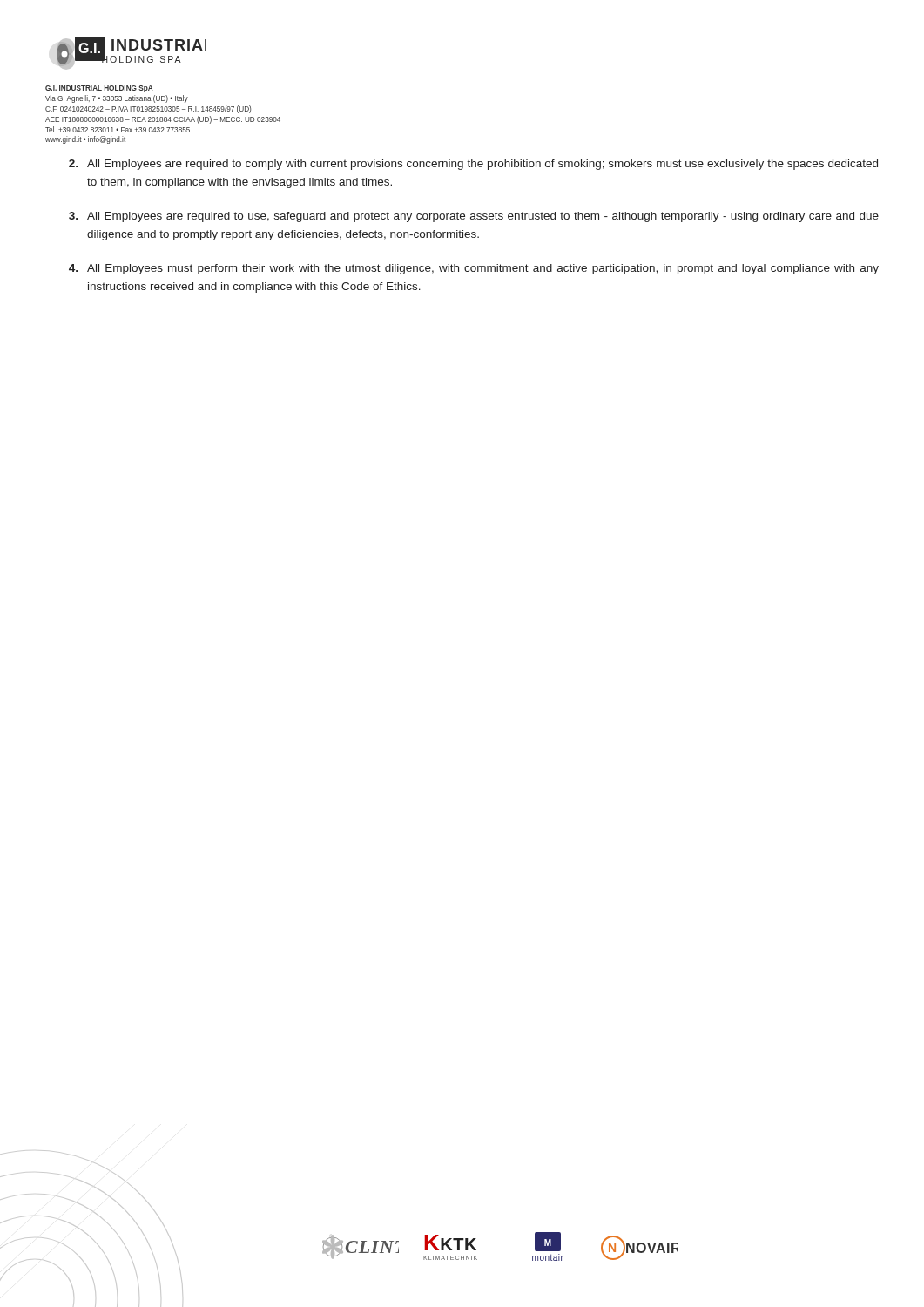The height and width of the screenshot is (1307, 924).
Task: Click on the logo
Action: (500, 1248)
